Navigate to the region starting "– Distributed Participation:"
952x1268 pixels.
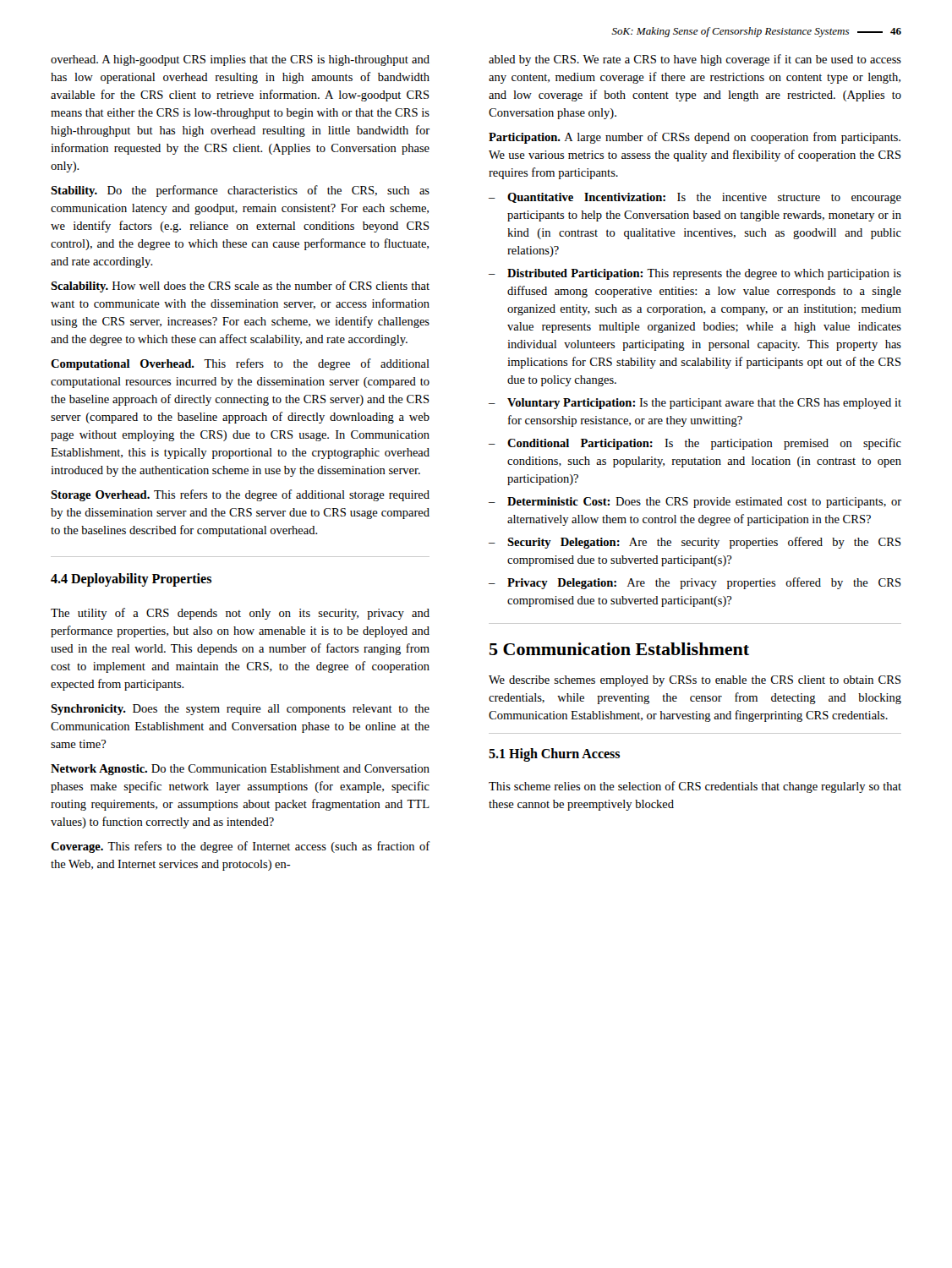695,327
